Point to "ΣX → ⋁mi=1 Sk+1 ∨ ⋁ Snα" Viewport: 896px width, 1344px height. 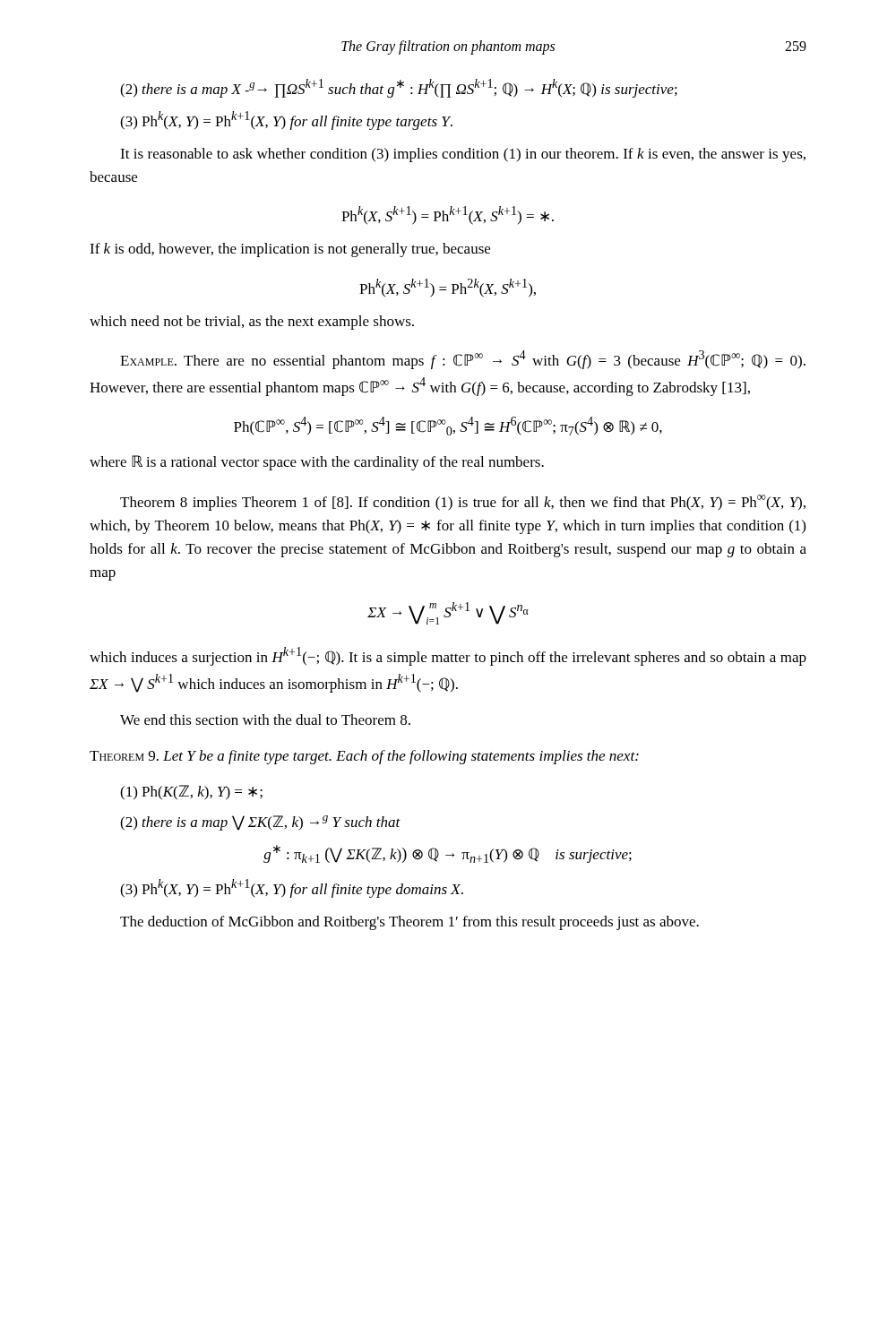coord(448,613)
